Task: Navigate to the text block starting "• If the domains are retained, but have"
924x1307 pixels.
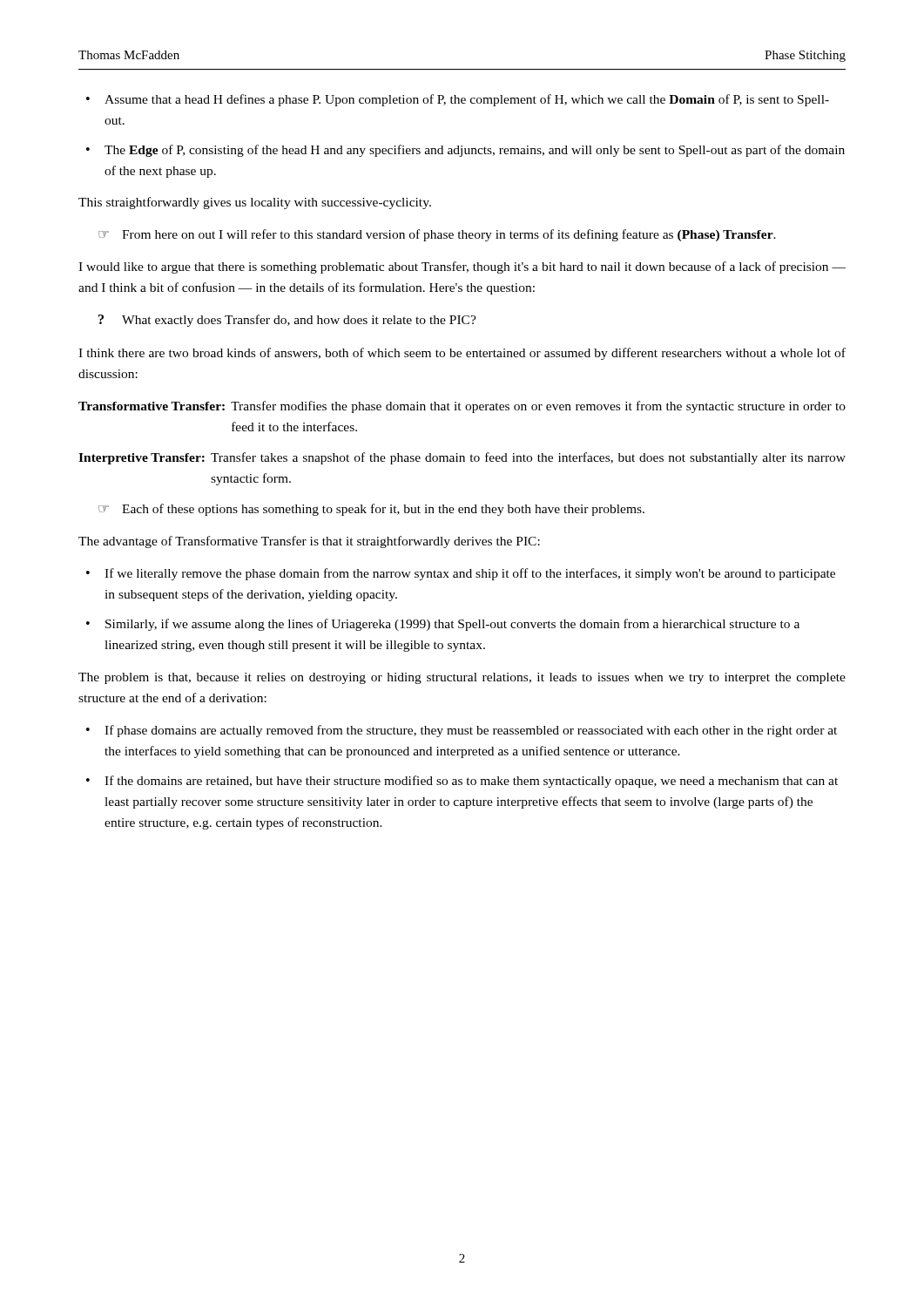Action: (x=466, y=802)
